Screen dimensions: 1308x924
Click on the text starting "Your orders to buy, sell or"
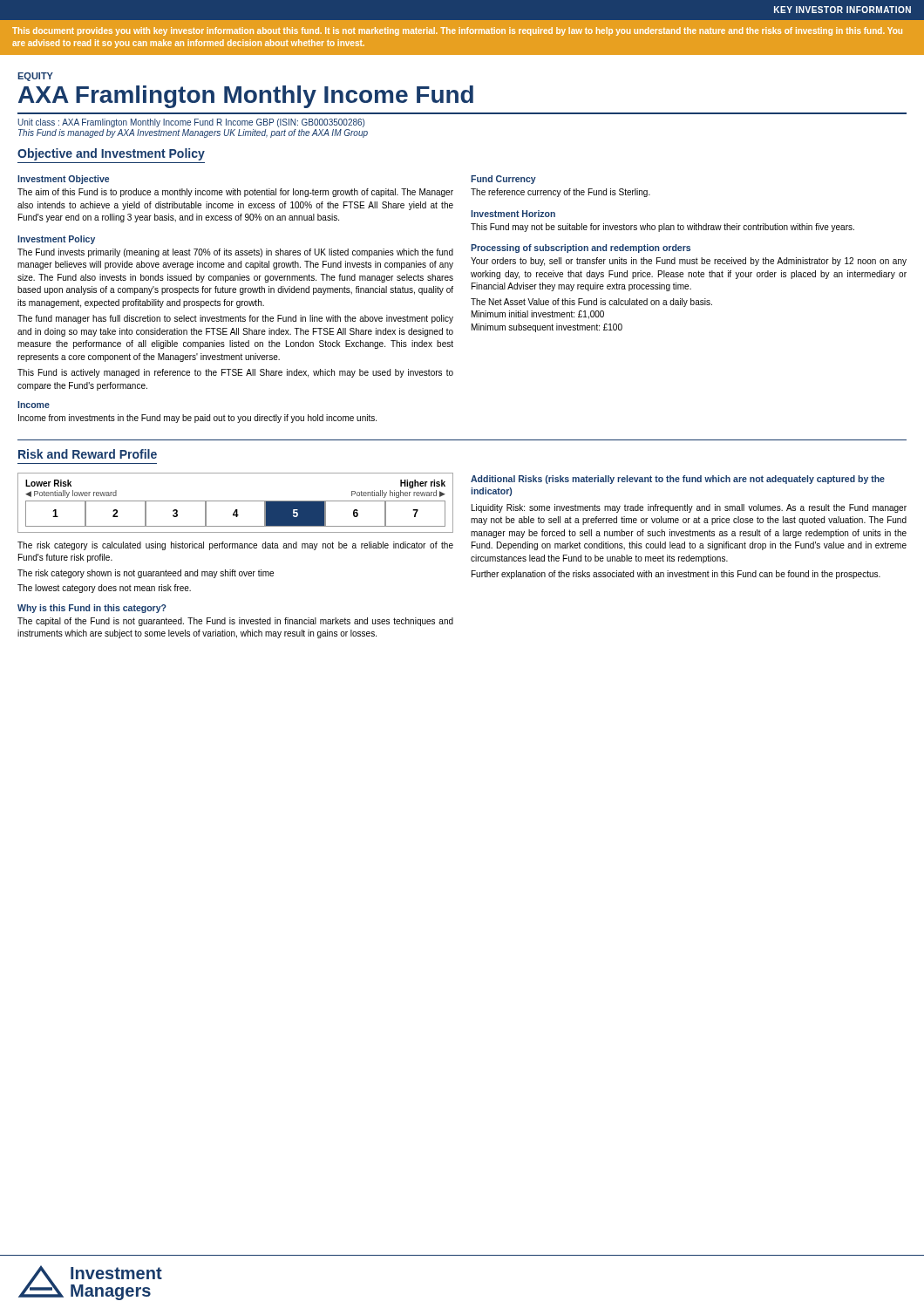689,274
